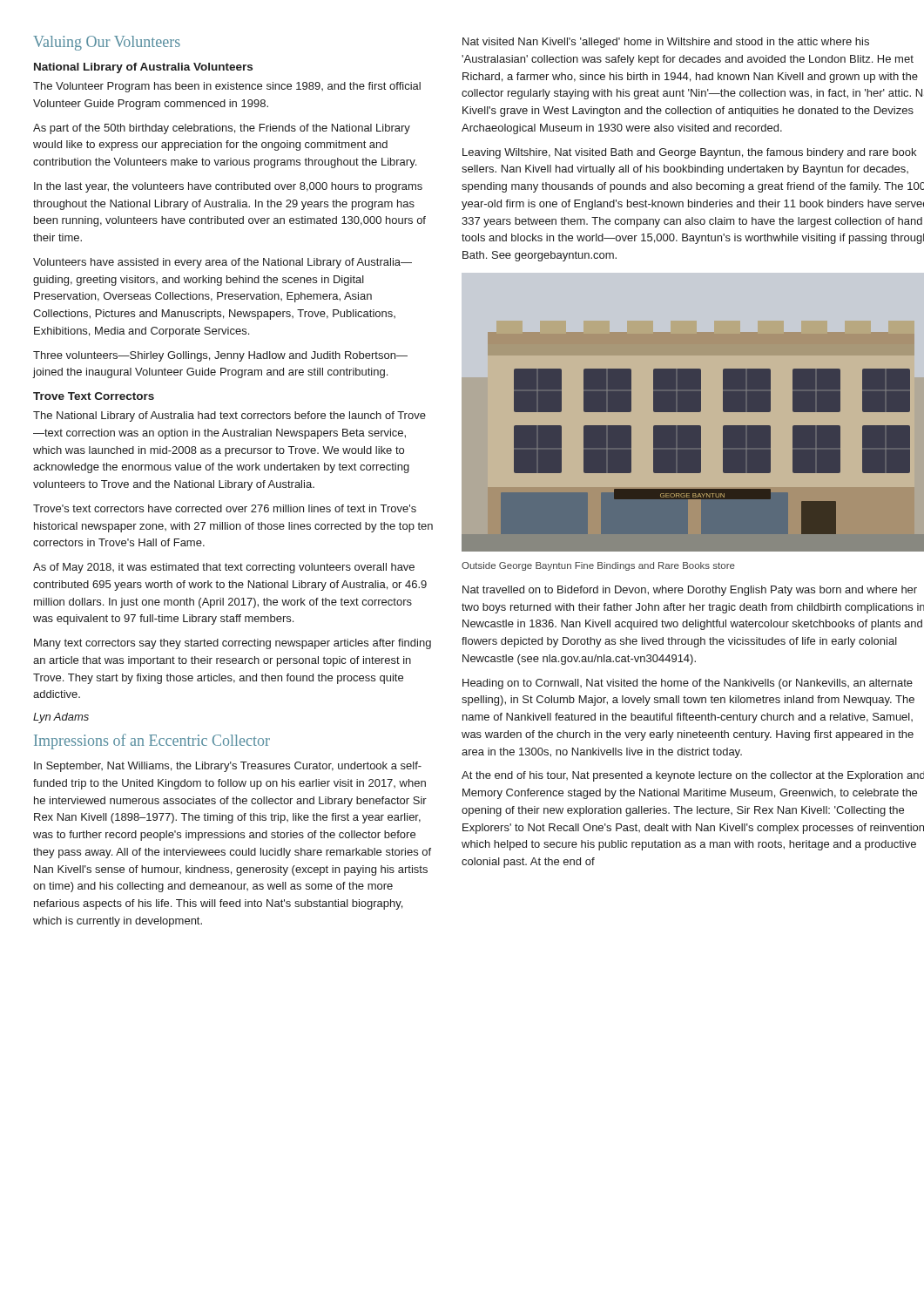Locate the block of text that opens with "Three volunteers—Shirley Gollings, Jenny Hadlow and"

click(233, 364)
